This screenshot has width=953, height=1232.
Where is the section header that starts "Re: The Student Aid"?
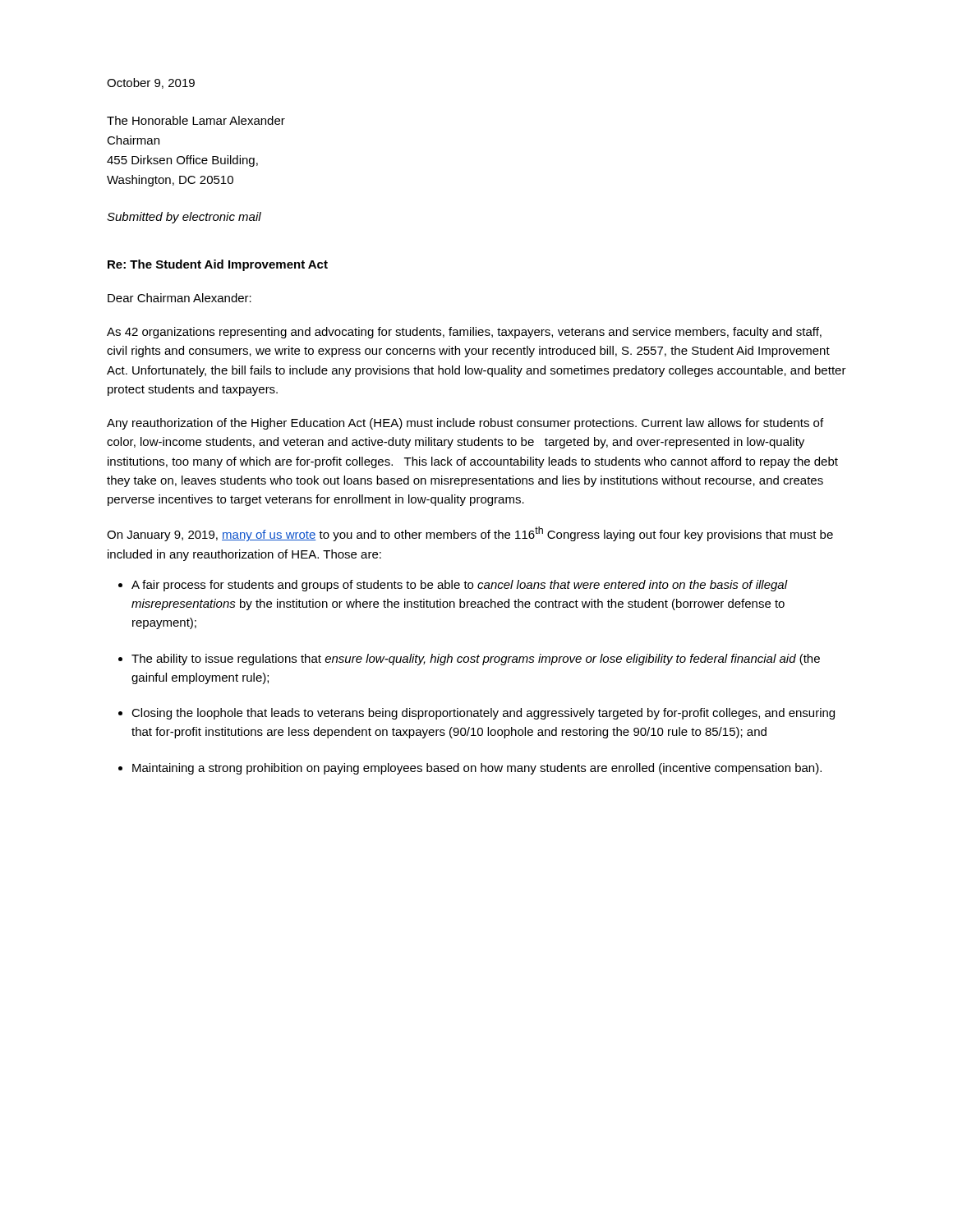click(x=217, y=265)
